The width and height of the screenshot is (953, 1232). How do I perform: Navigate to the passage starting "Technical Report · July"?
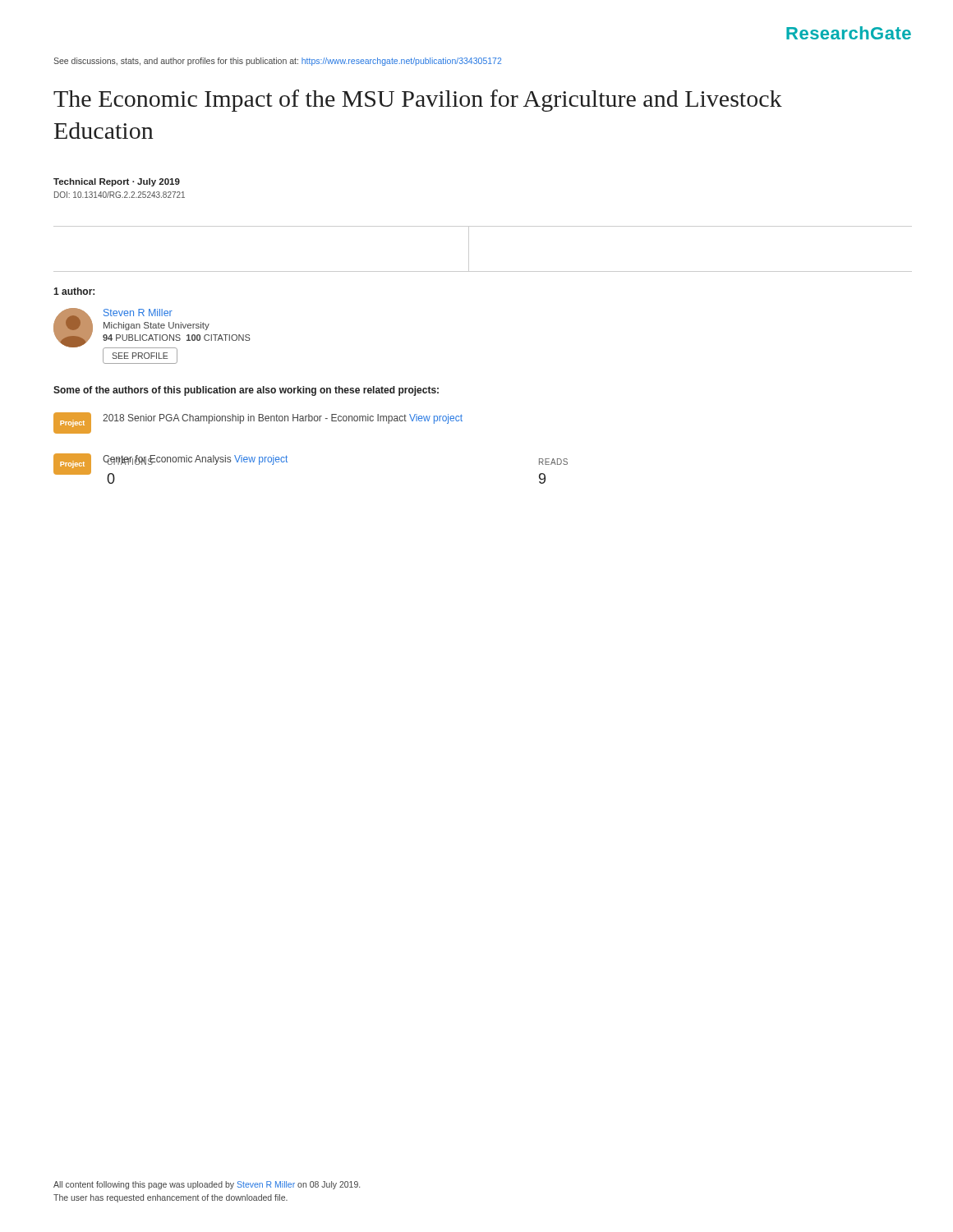117,181
